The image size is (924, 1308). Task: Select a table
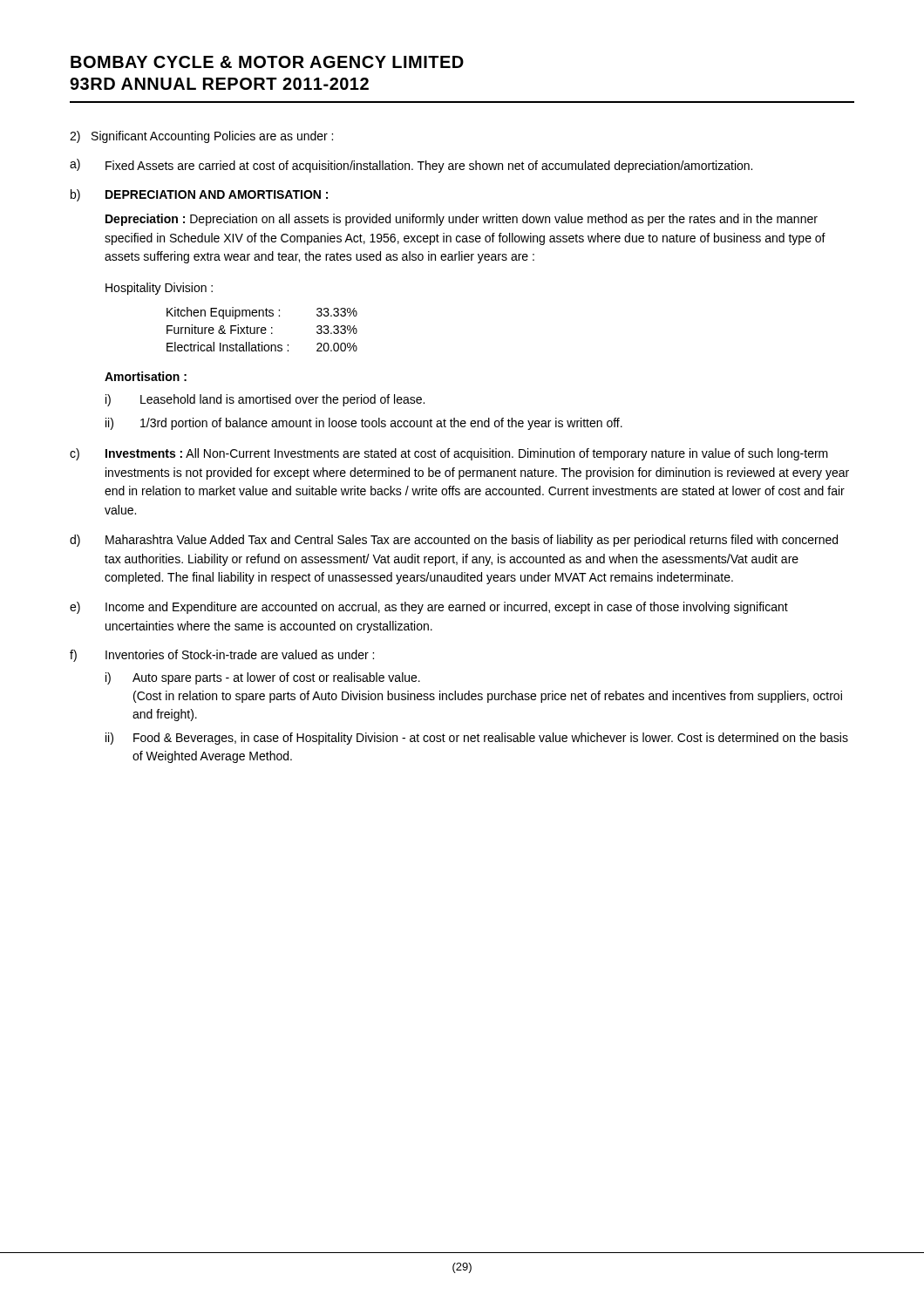pos(510,330)
